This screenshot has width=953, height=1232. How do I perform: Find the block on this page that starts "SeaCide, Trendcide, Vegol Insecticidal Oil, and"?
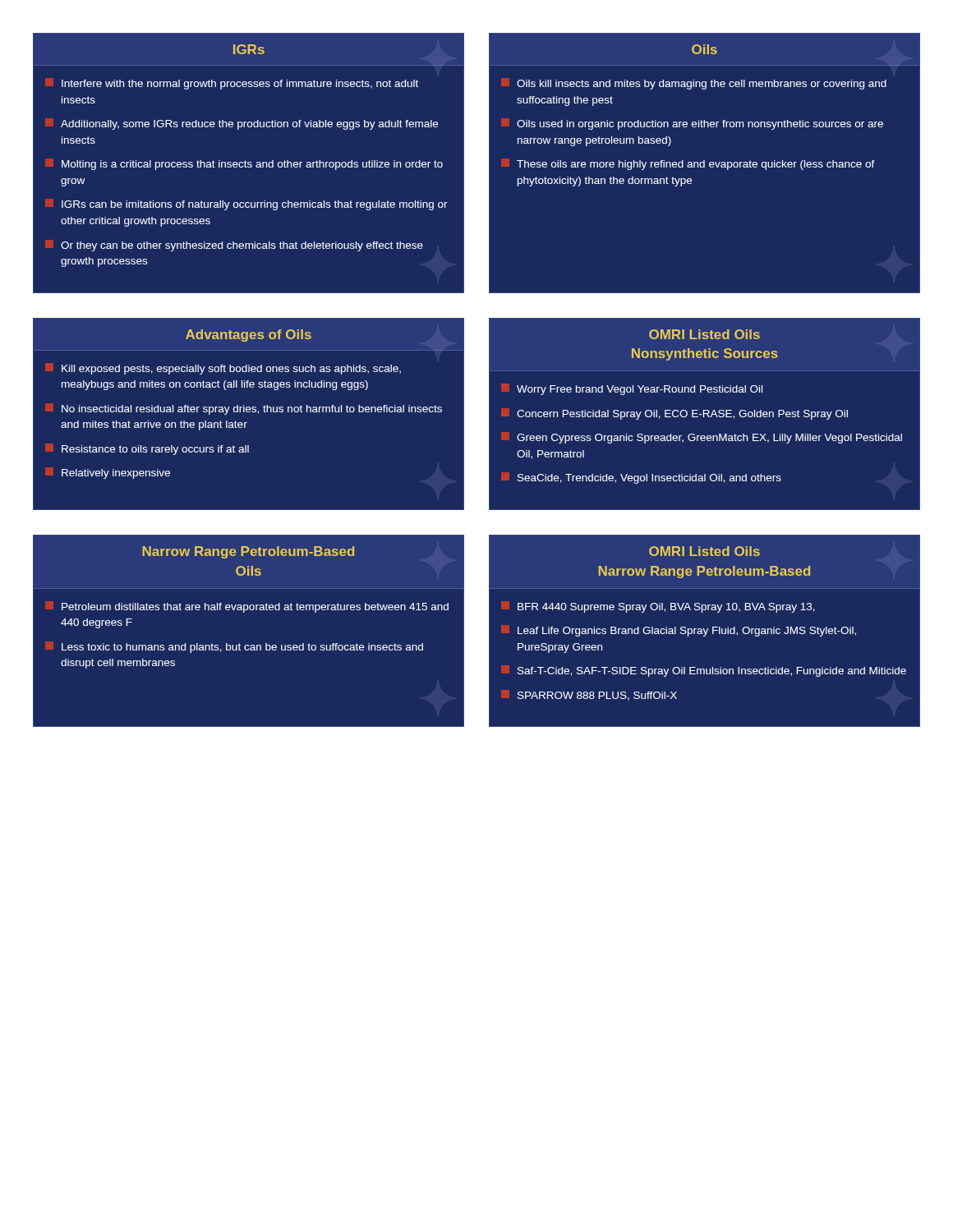pos(641,478)
